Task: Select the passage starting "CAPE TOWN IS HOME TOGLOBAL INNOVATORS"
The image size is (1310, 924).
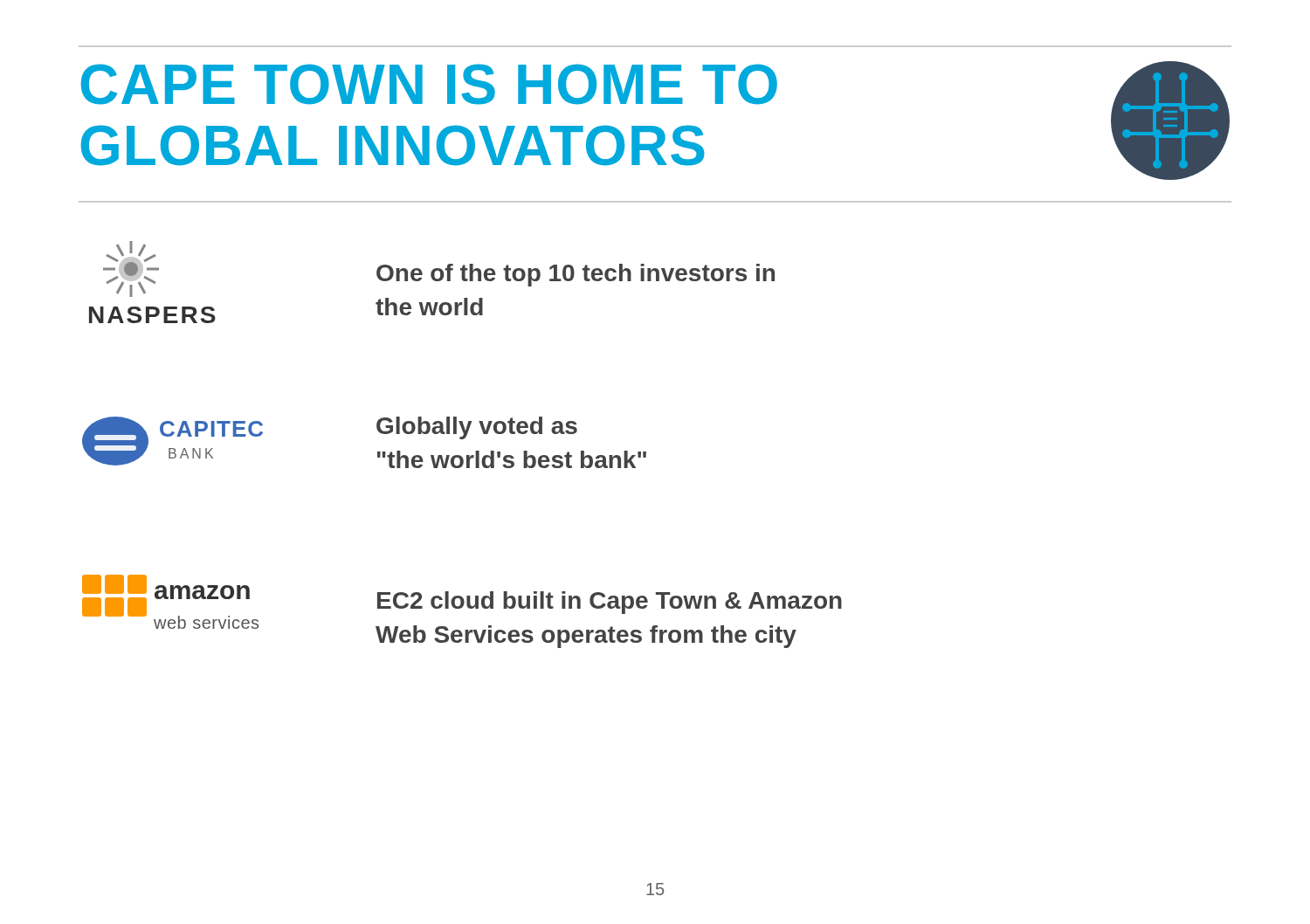Action: click(472, 116)
